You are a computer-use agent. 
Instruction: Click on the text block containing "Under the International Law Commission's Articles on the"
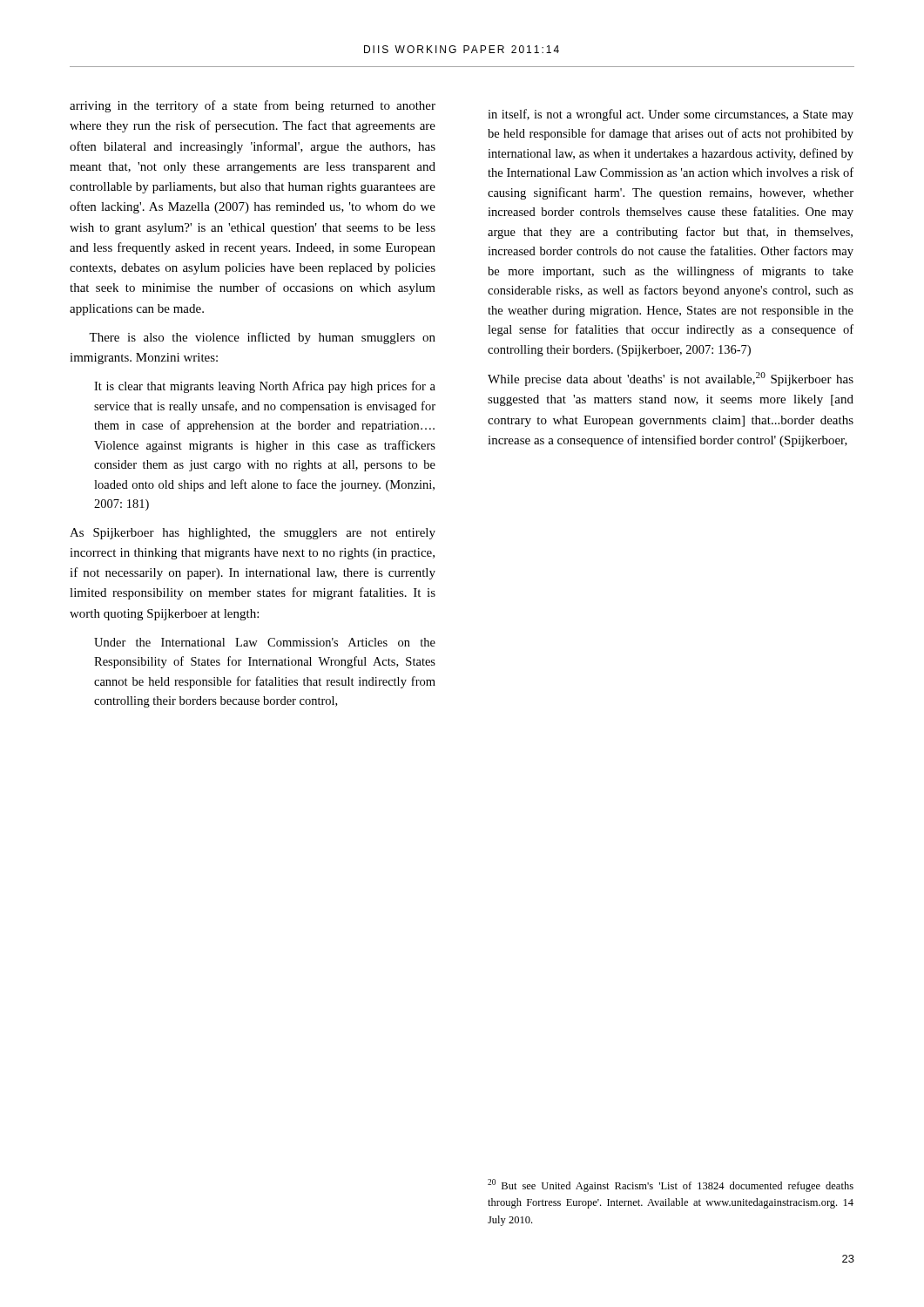tap(265, 672)
